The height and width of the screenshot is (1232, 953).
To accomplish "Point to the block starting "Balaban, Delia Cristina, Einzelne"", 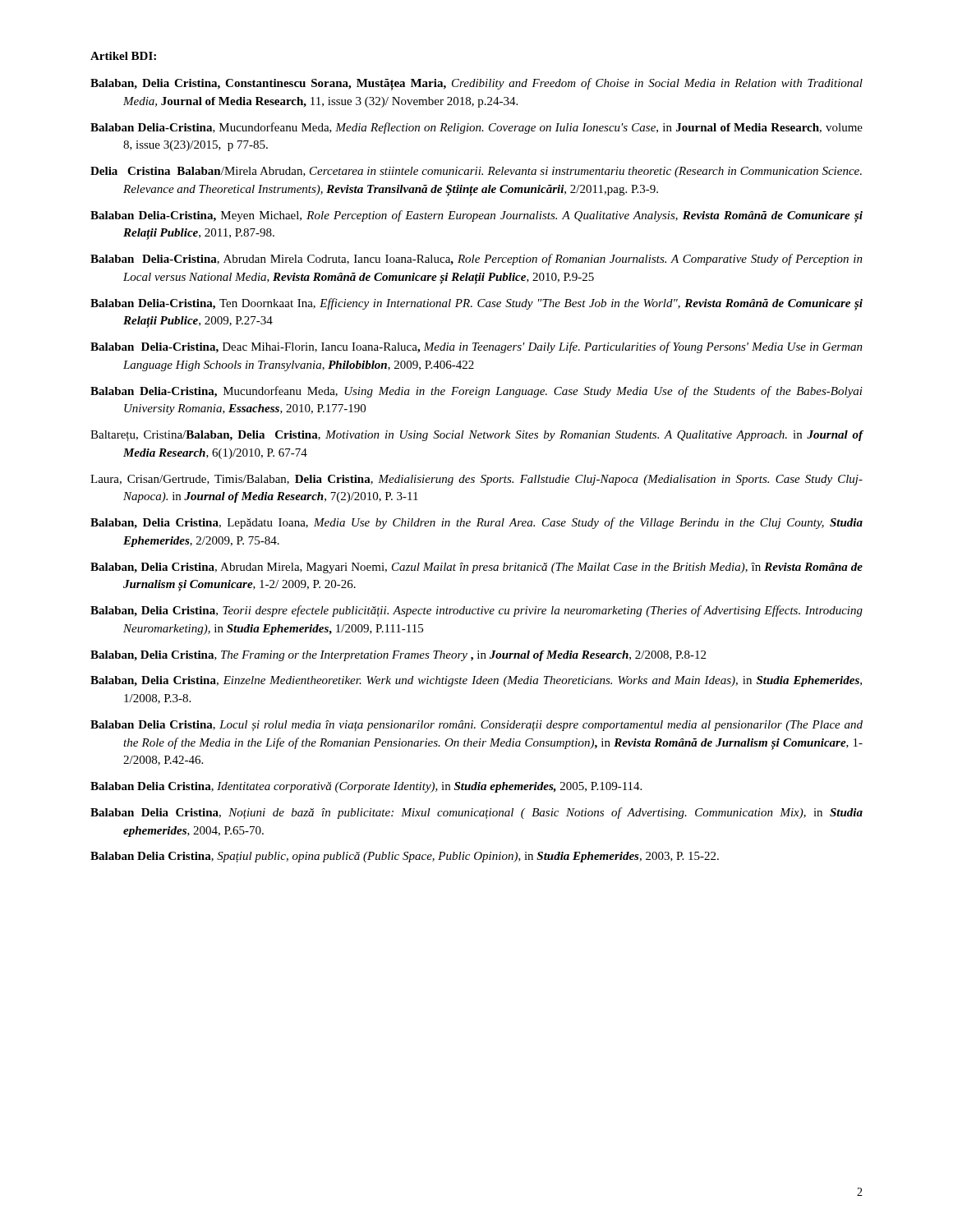I will (476, 689).
